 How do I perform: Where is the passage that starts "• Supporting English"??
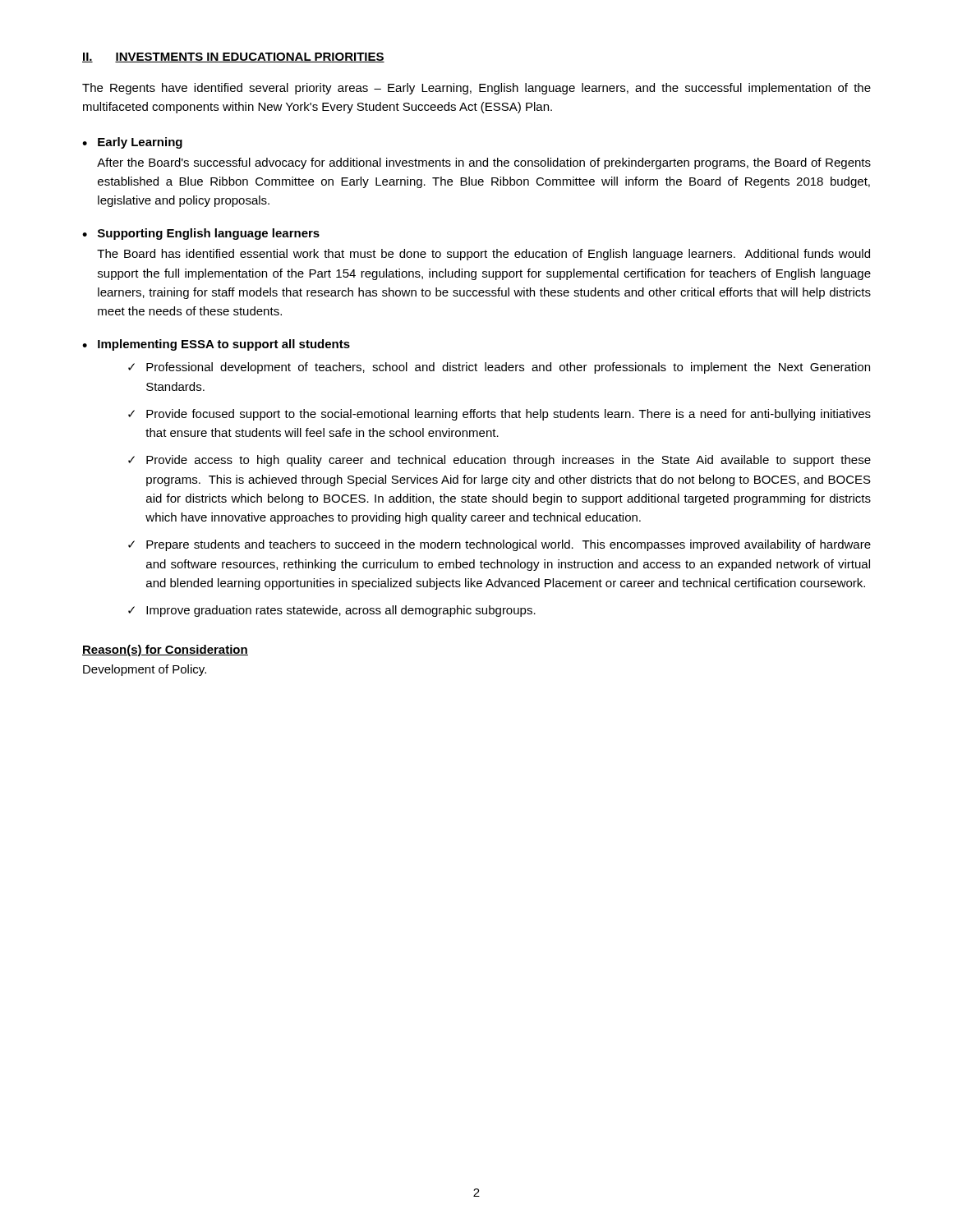[x=476, y=273]
